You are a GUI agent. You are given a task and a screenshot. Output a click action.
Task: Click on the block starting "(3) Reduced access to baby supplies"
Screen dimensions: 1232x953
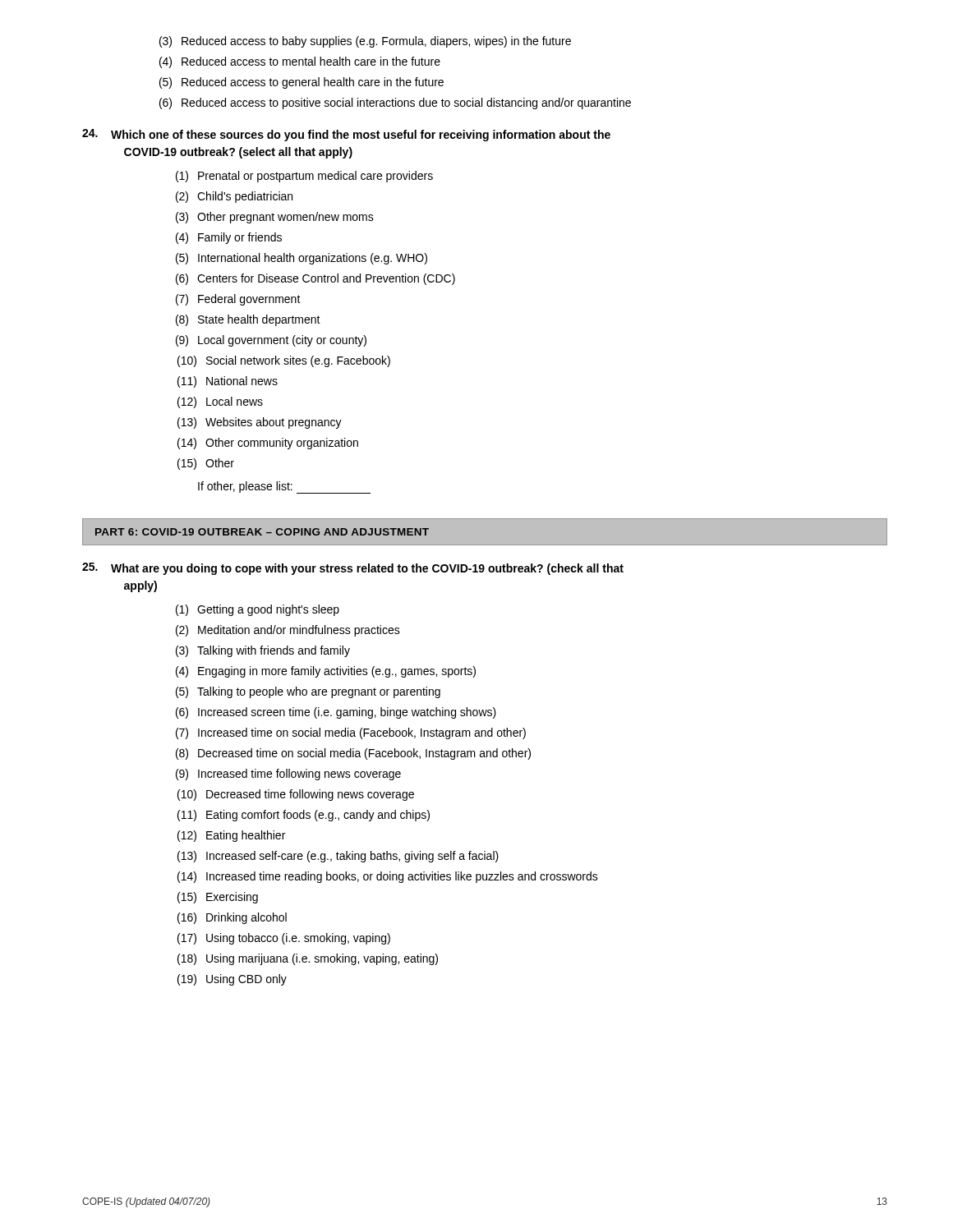click(351, 42)
